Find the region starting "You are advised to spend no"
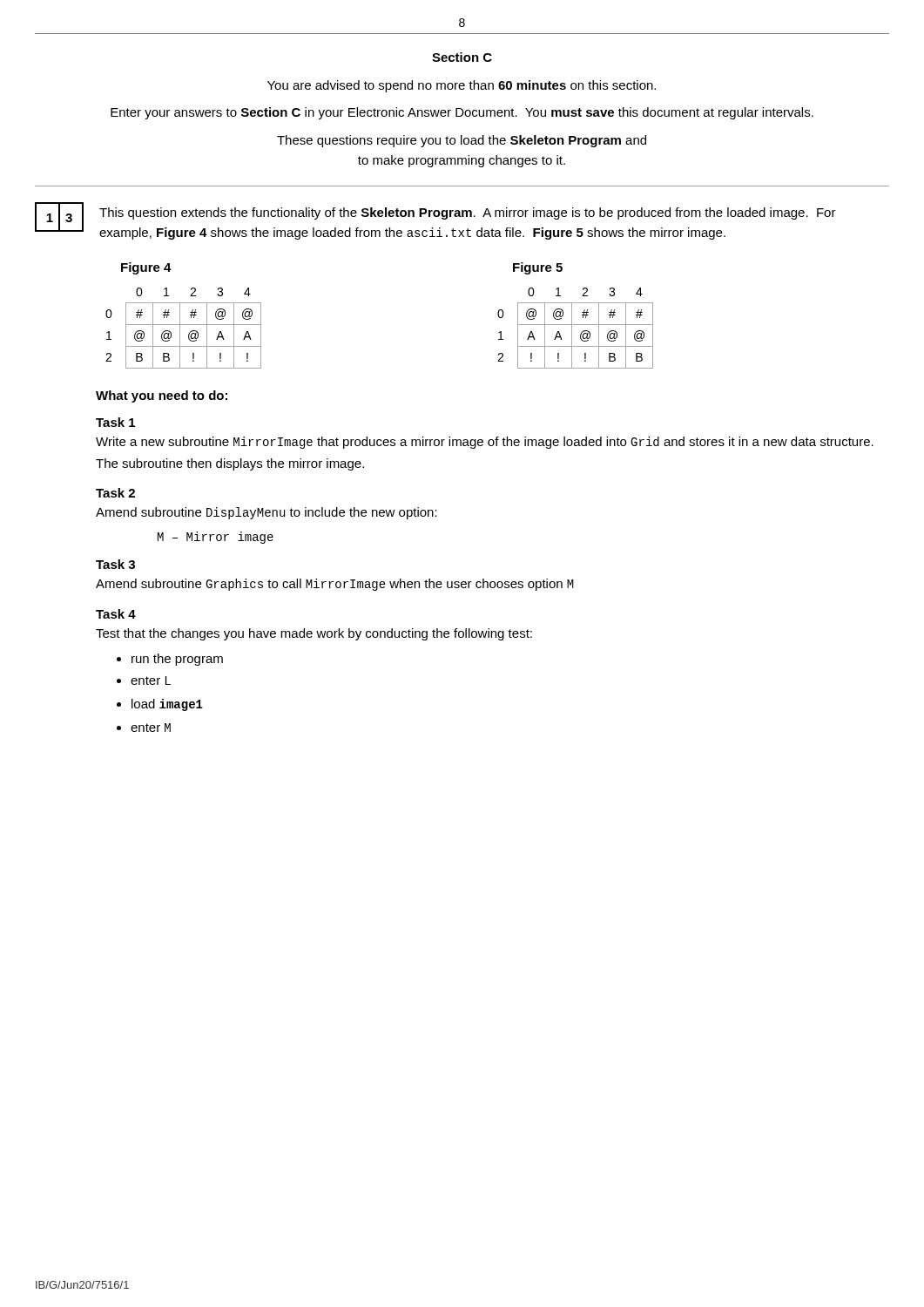924x1307 pixels. point(462,85)
